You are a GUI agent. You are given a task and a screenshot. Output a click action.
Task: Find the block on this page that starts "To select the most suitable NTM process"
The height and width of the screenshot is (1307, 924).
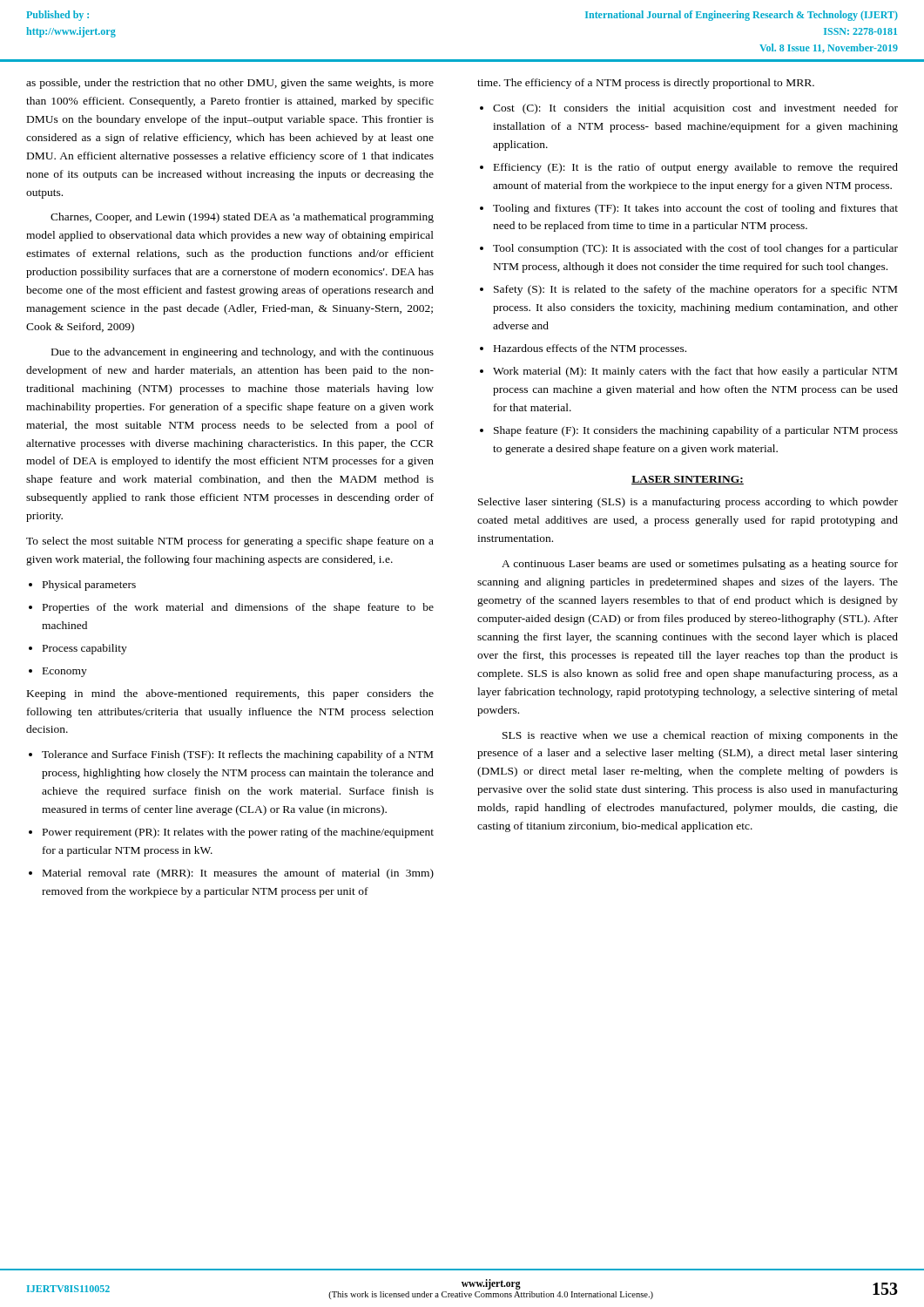pyautogui.click(x=230, y=551)
